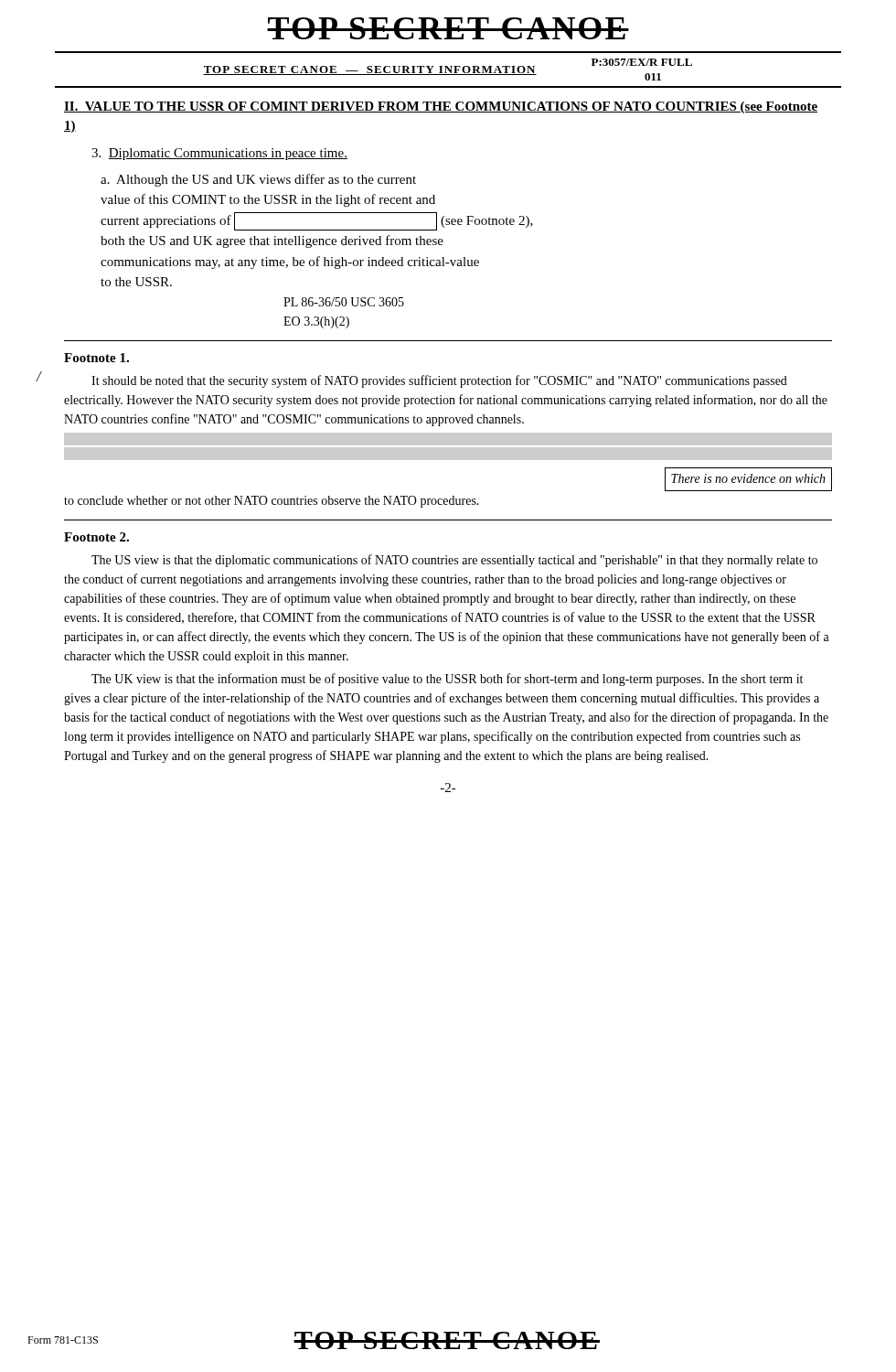Locate the block of text that opens with "Footnote 2. The US view is that"

(x=448, y=647)
